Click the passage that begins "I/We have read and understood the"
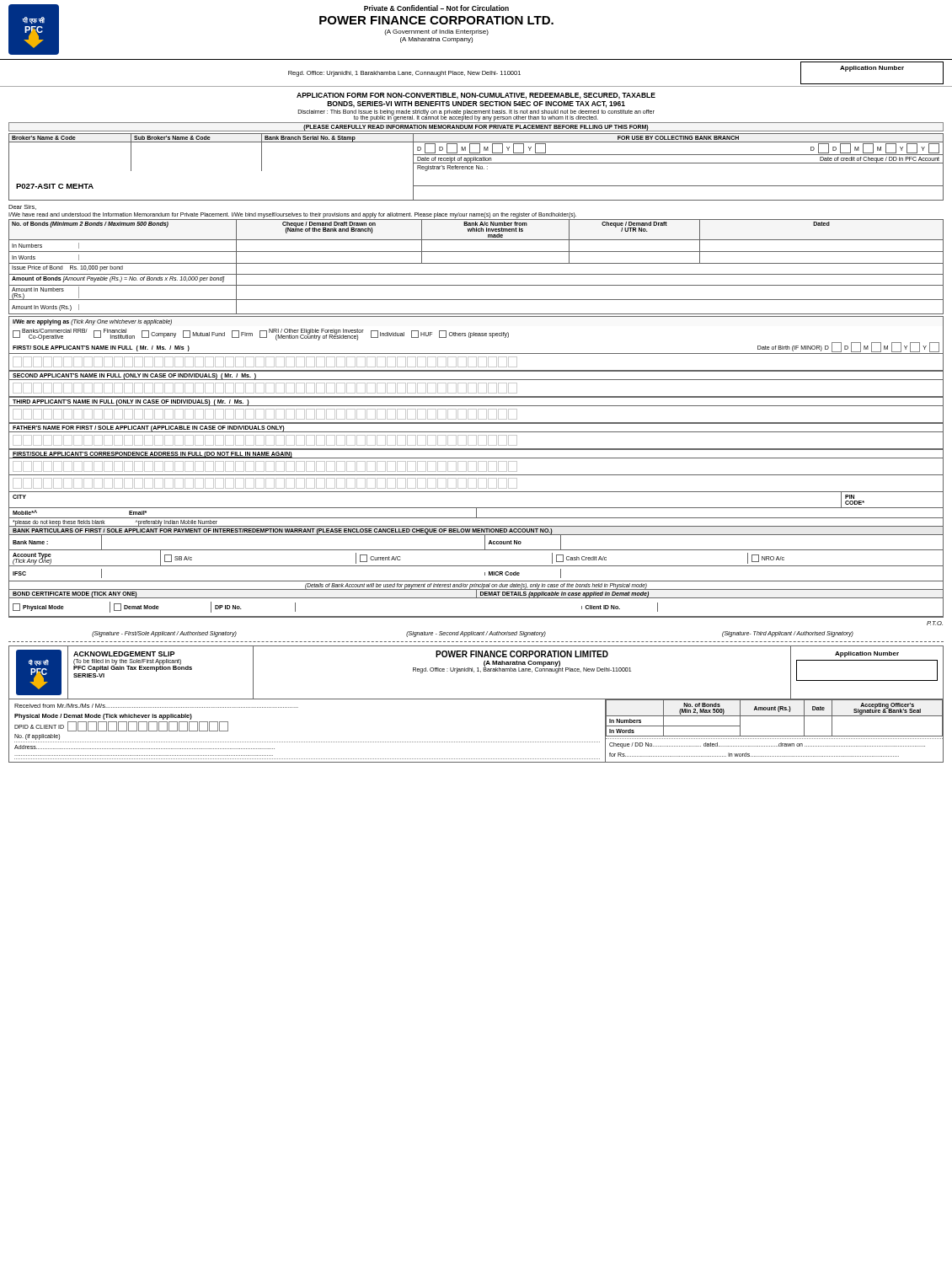 point(293,214)
